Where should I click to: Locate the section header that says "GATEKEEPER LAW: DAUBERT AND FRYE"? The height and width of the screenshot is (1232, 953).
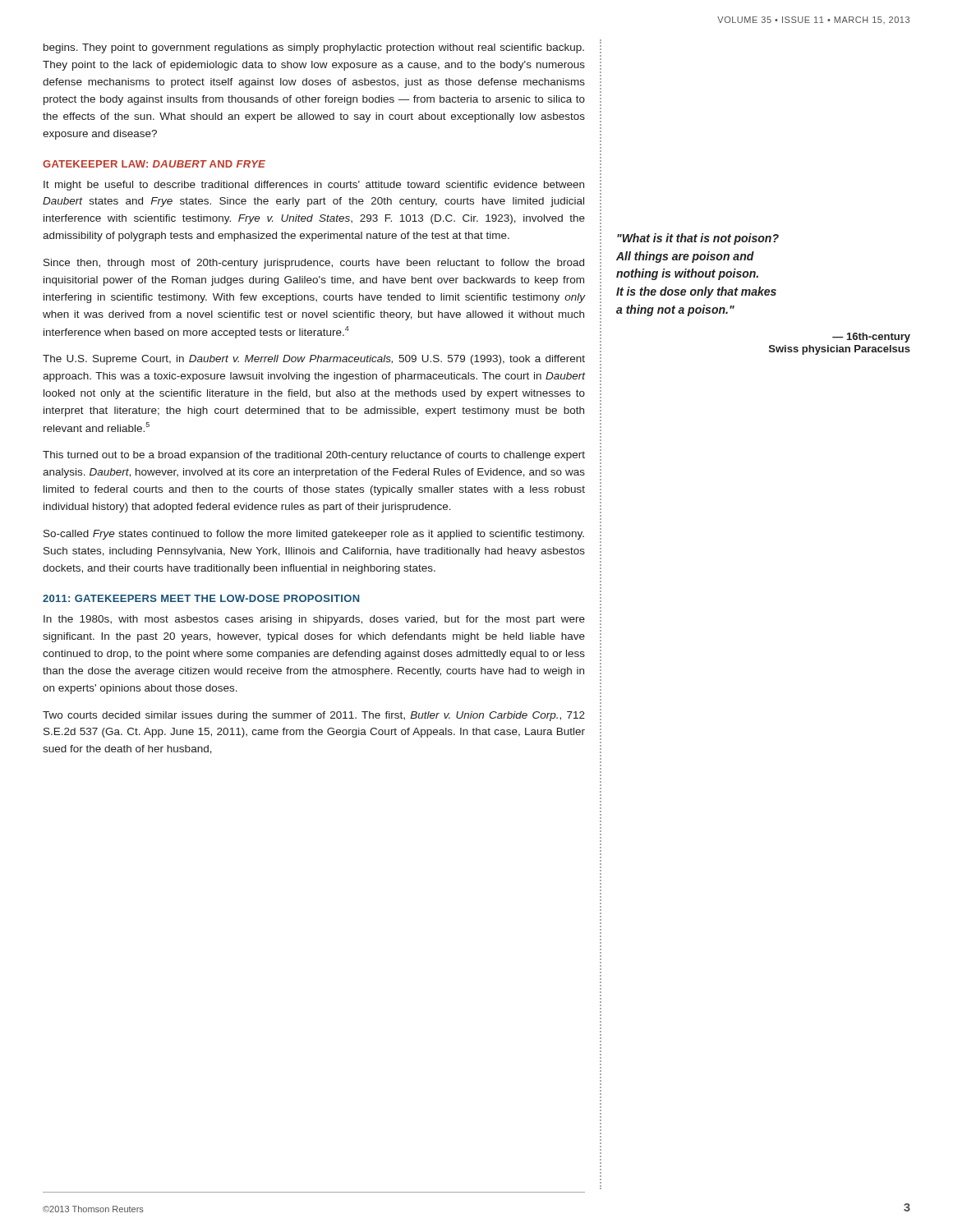154,163
